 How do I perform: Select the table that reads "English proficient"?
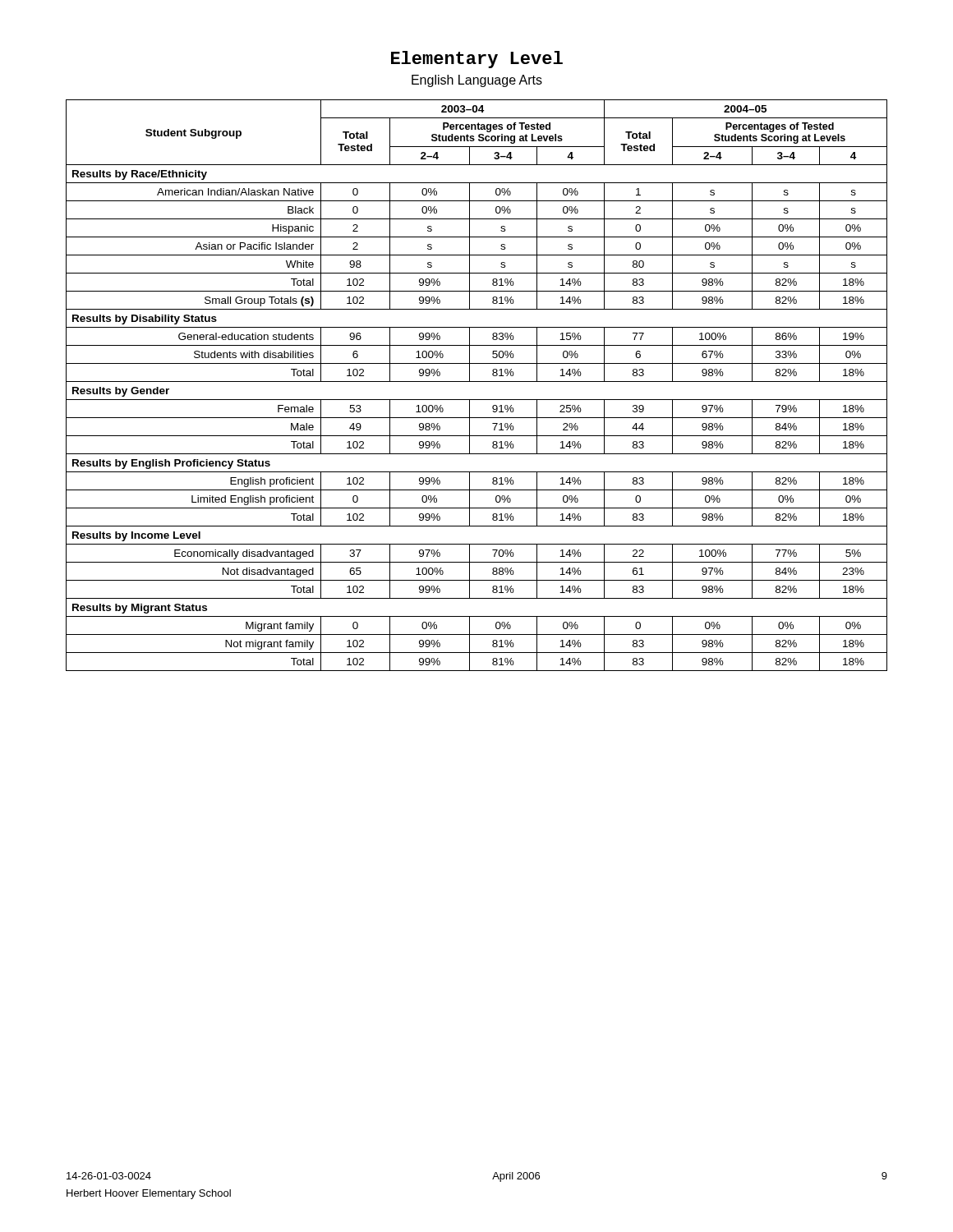point(476,385)
